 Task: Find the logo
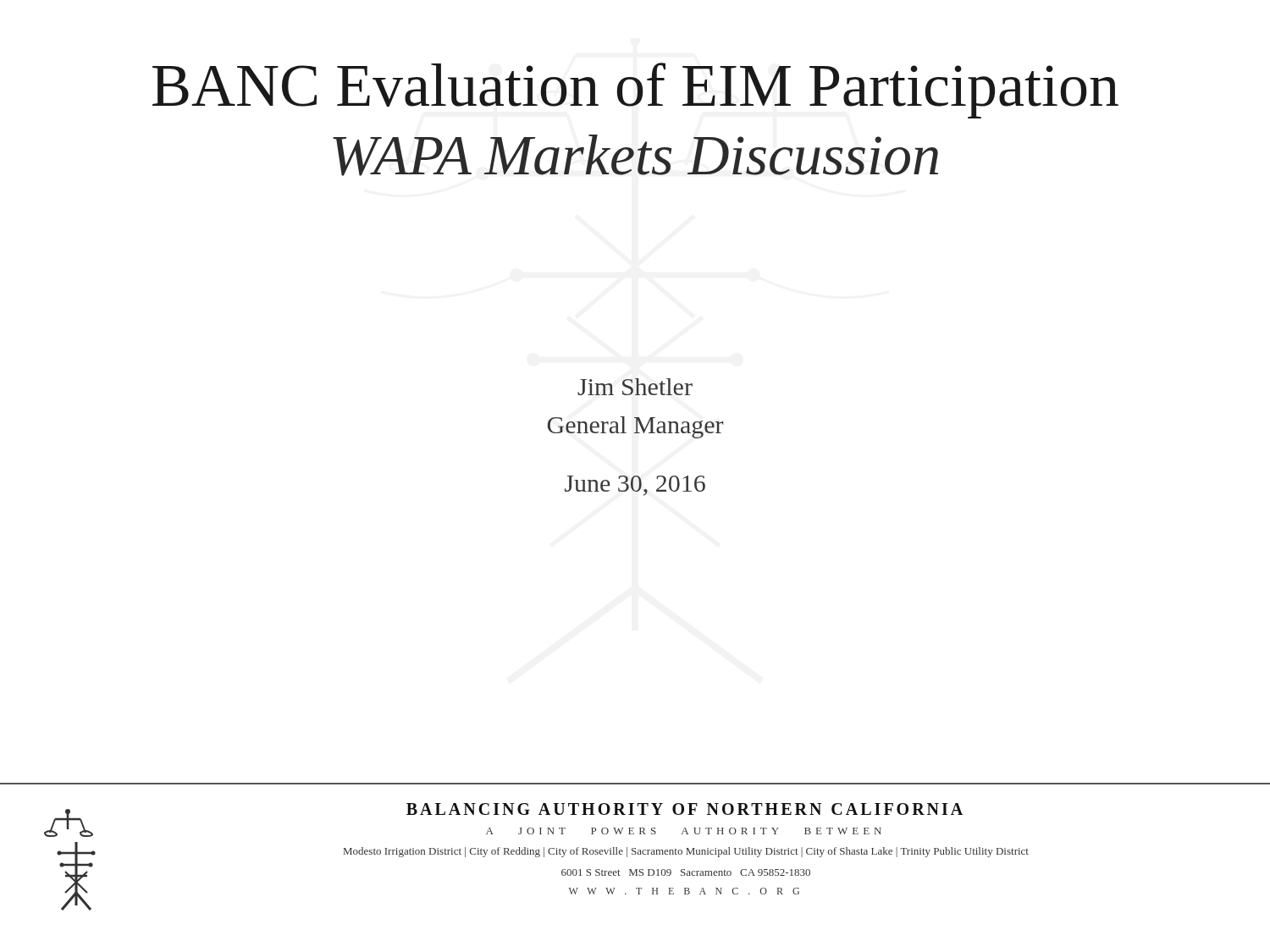pos(64,857)
